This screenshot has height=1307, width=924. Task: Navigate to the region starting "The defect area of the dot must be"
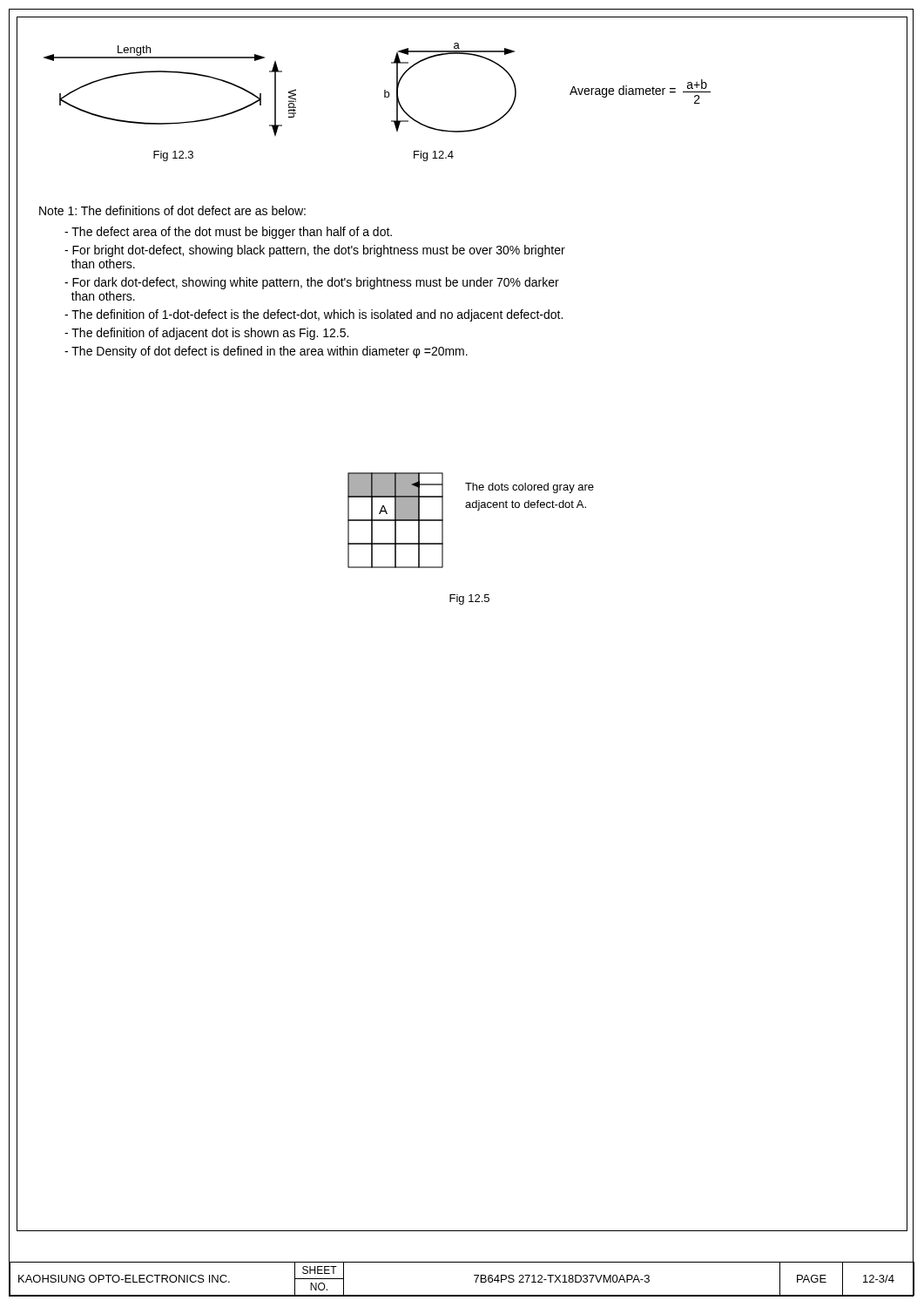229,232
